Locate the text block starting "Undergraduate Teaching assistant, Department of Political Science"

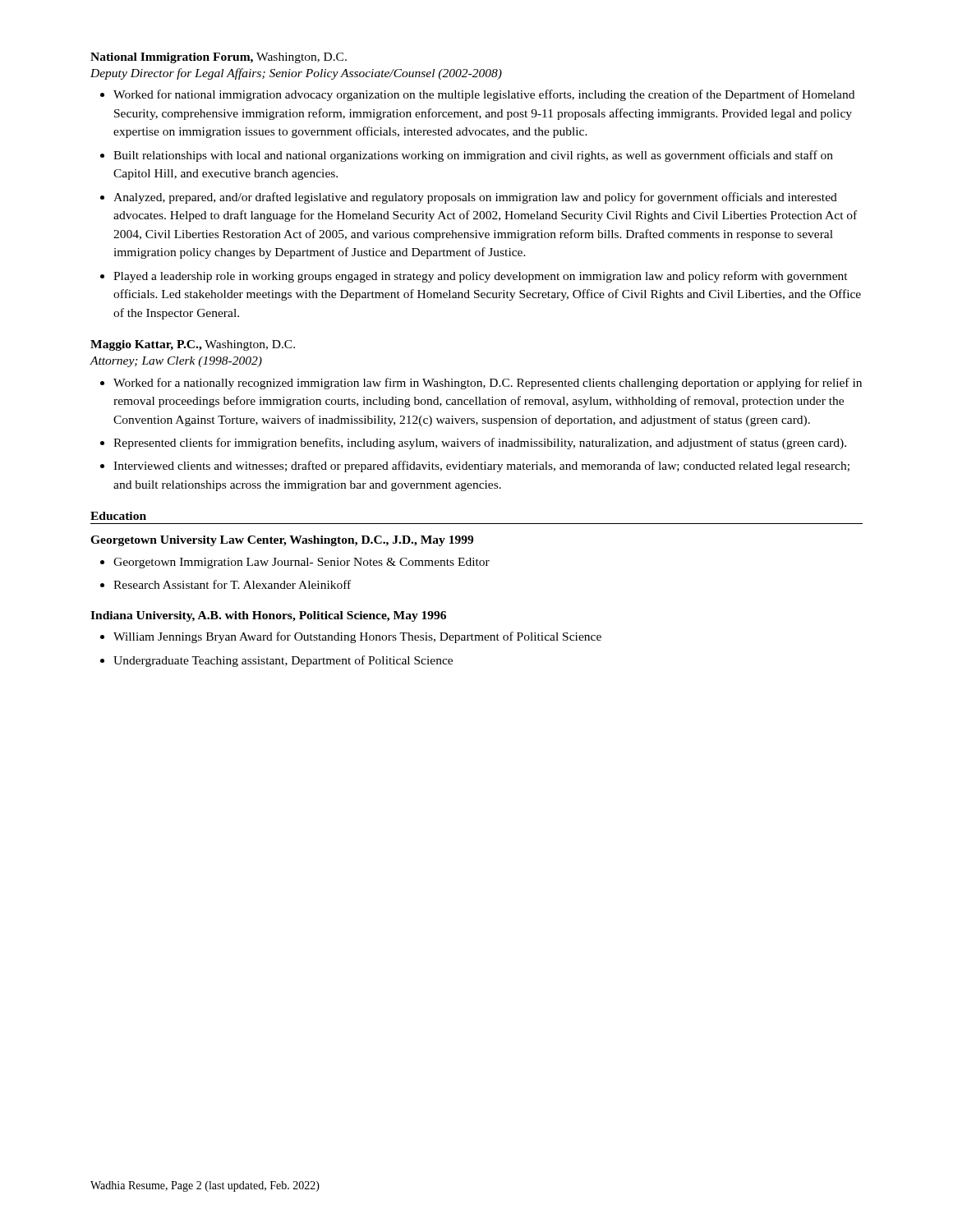click(283, 660)
